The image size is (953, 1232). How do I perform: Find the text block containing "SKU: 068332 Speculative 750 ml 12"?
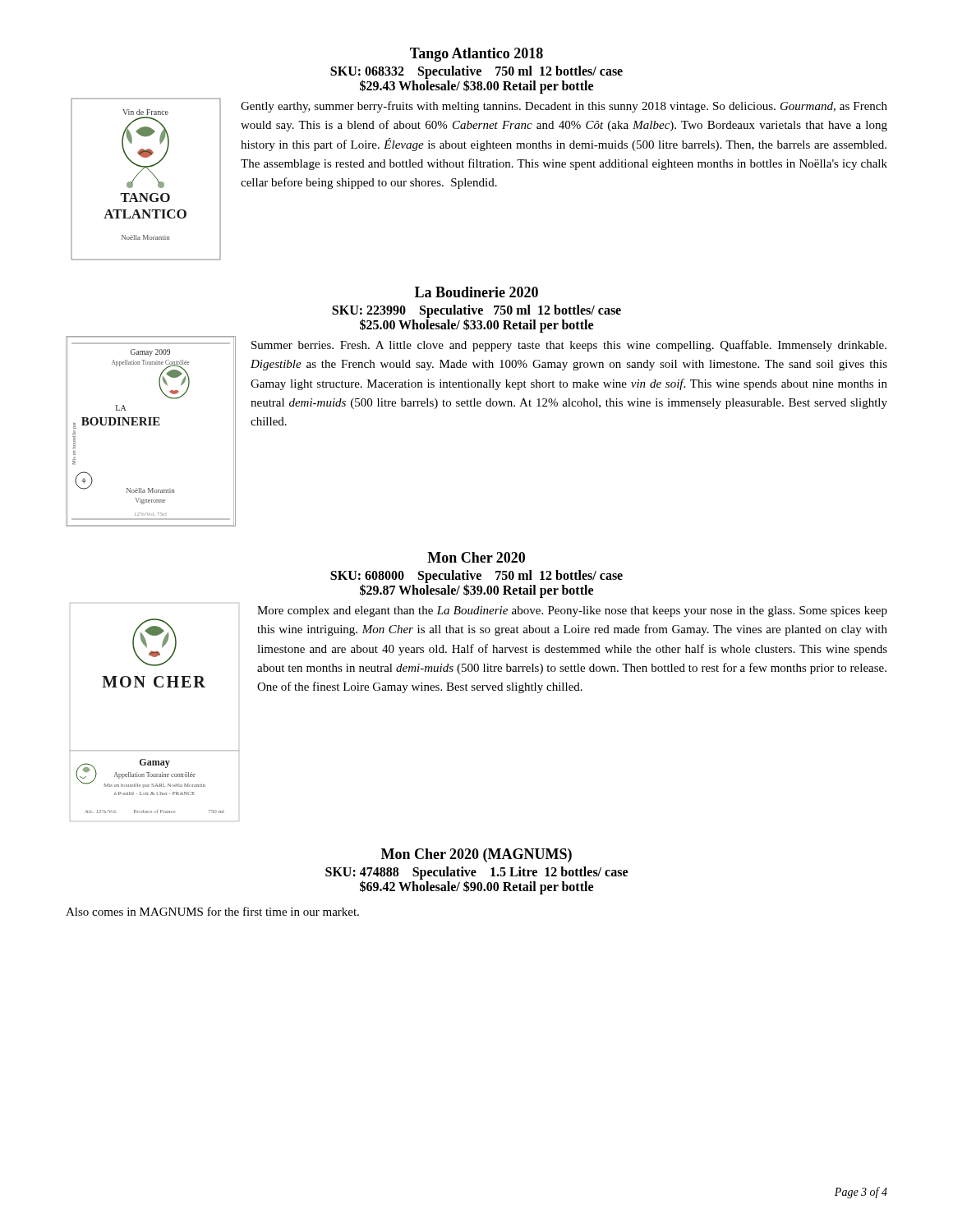click(x=476, y=78)
